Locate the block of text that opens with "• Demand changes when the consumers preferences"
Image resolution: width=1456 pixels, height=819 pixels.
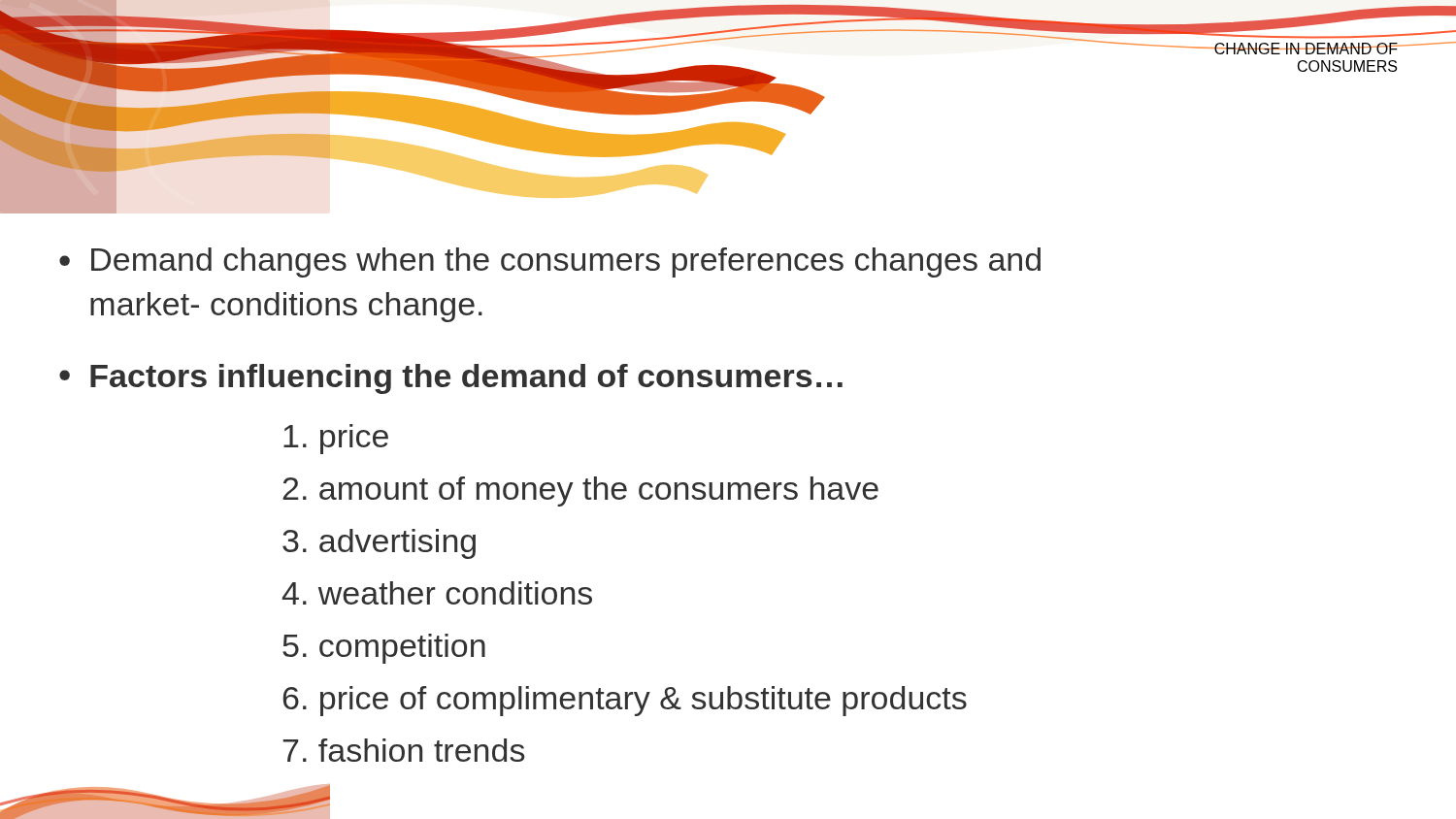tap(550, 282)
